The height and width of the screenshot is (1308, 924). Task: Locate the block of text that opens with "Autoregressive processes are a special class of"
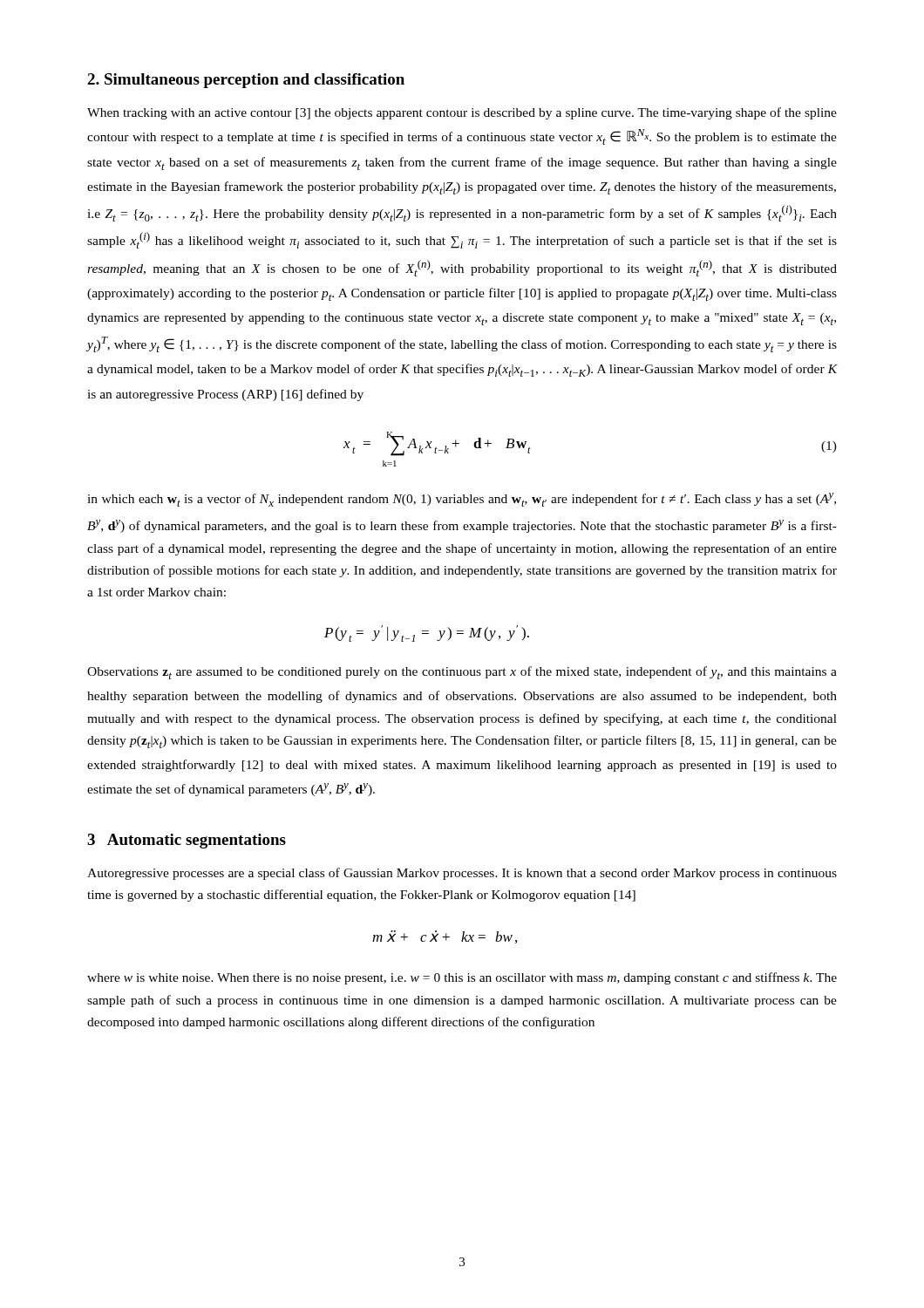pos(462,883)
